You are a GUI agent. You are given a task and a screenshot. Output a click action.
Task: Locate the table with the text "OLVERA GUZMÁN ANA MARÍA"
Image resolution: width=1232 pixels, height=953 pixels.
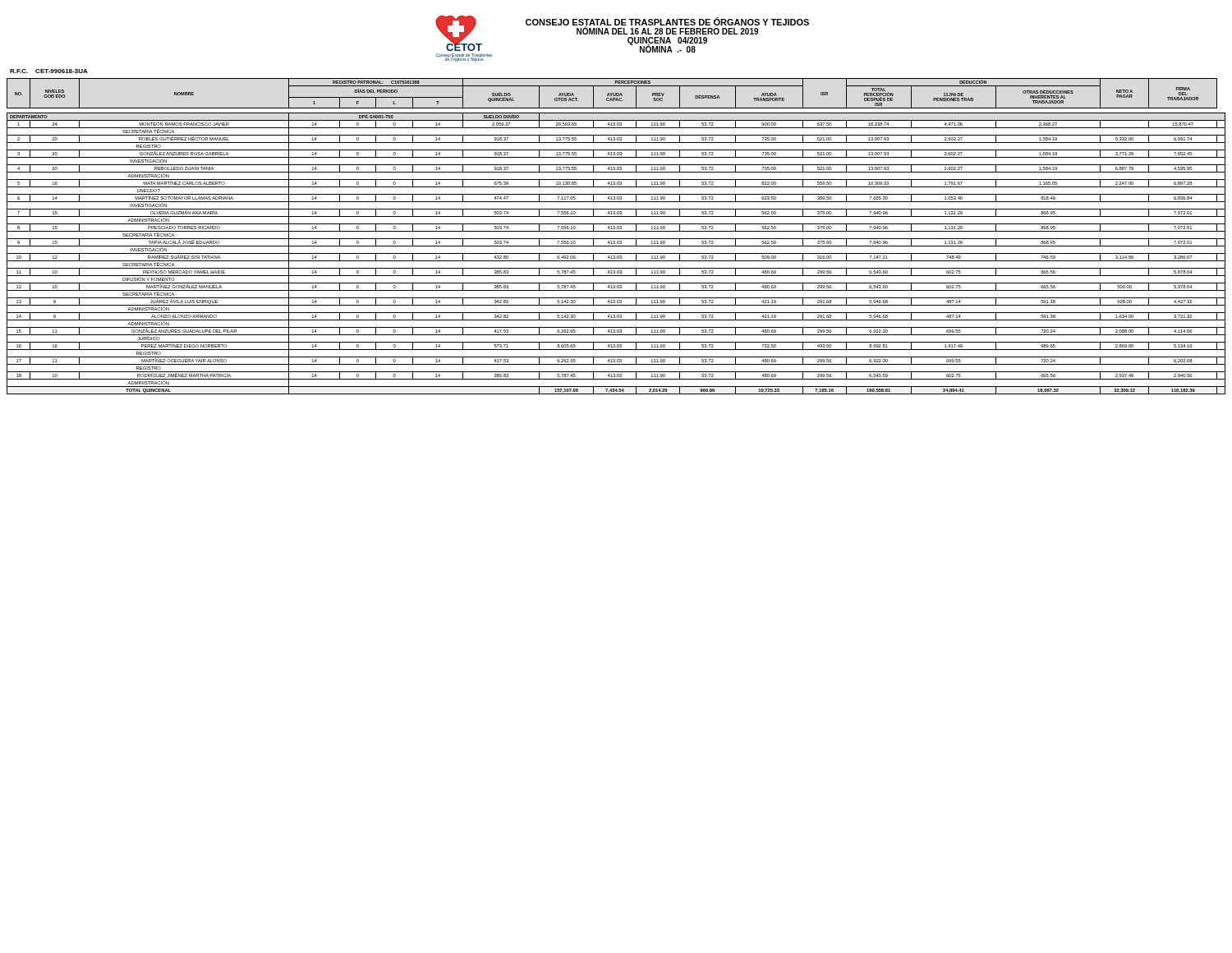[616, 236]
